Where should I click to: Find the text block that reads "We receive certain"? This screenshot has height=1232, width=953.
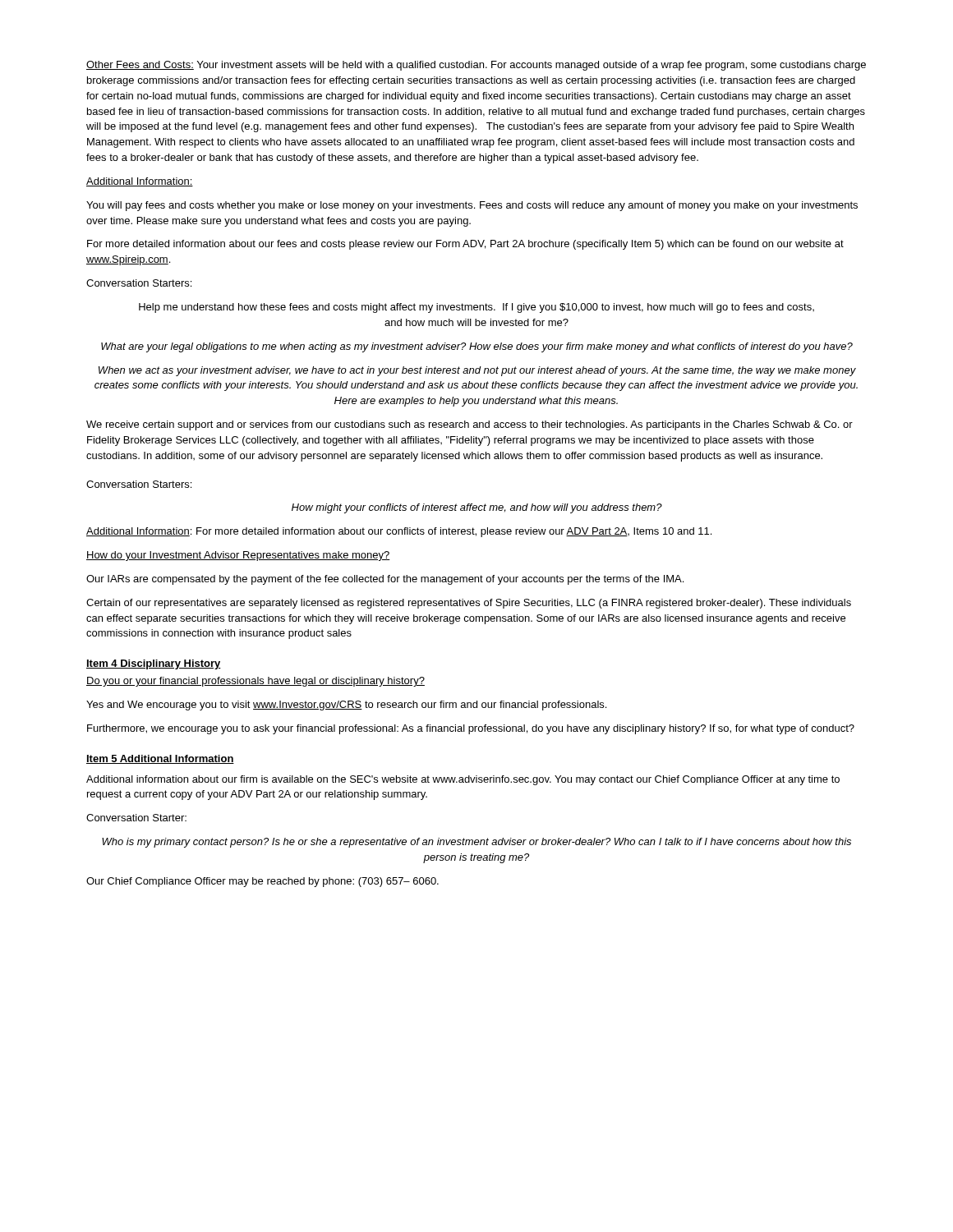pyautogui.click(x=476, y=441)
